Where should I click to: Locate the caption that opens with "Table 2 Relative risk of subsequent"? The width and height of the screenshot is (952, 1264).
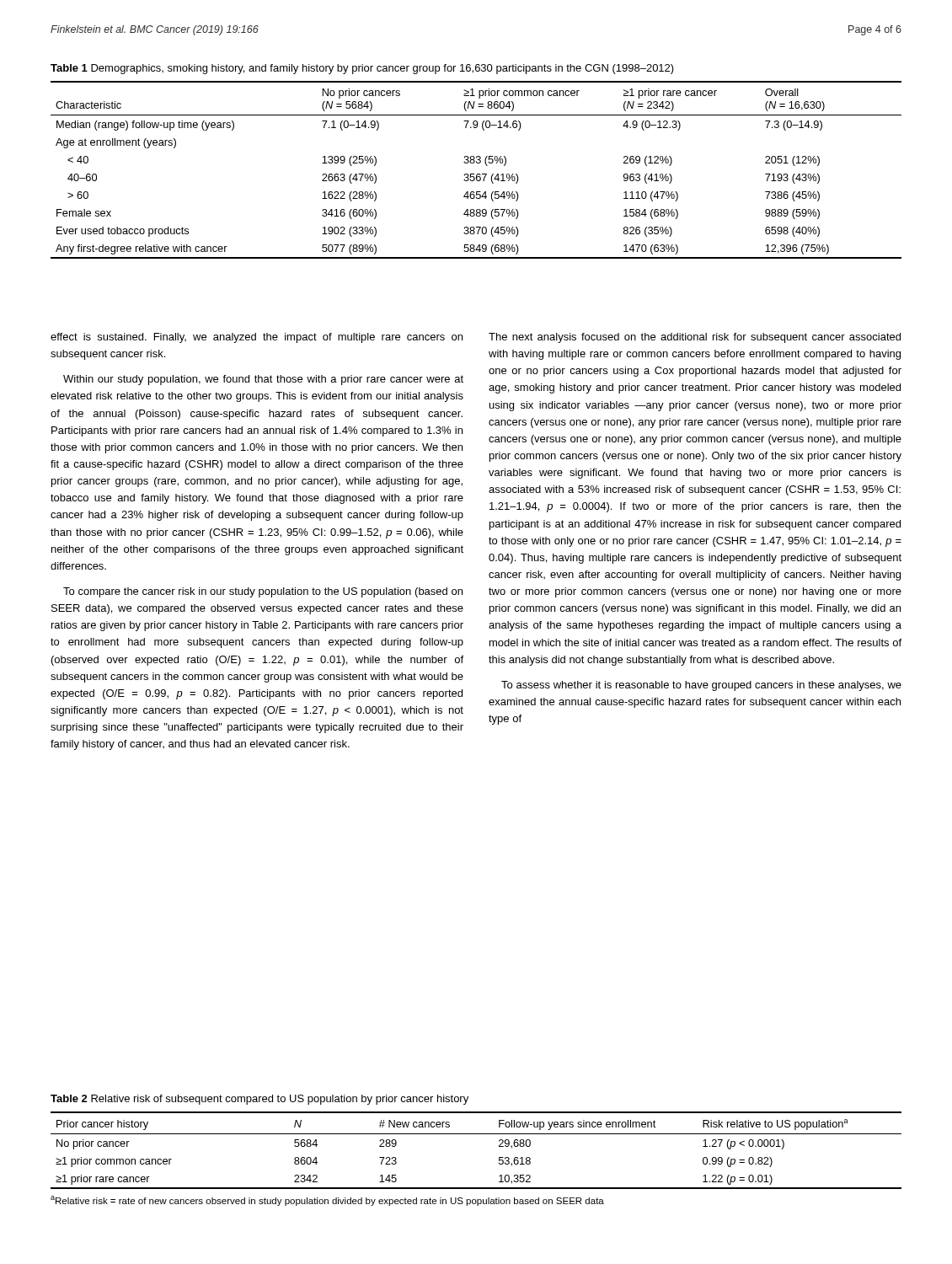[x=260, y=1098]
